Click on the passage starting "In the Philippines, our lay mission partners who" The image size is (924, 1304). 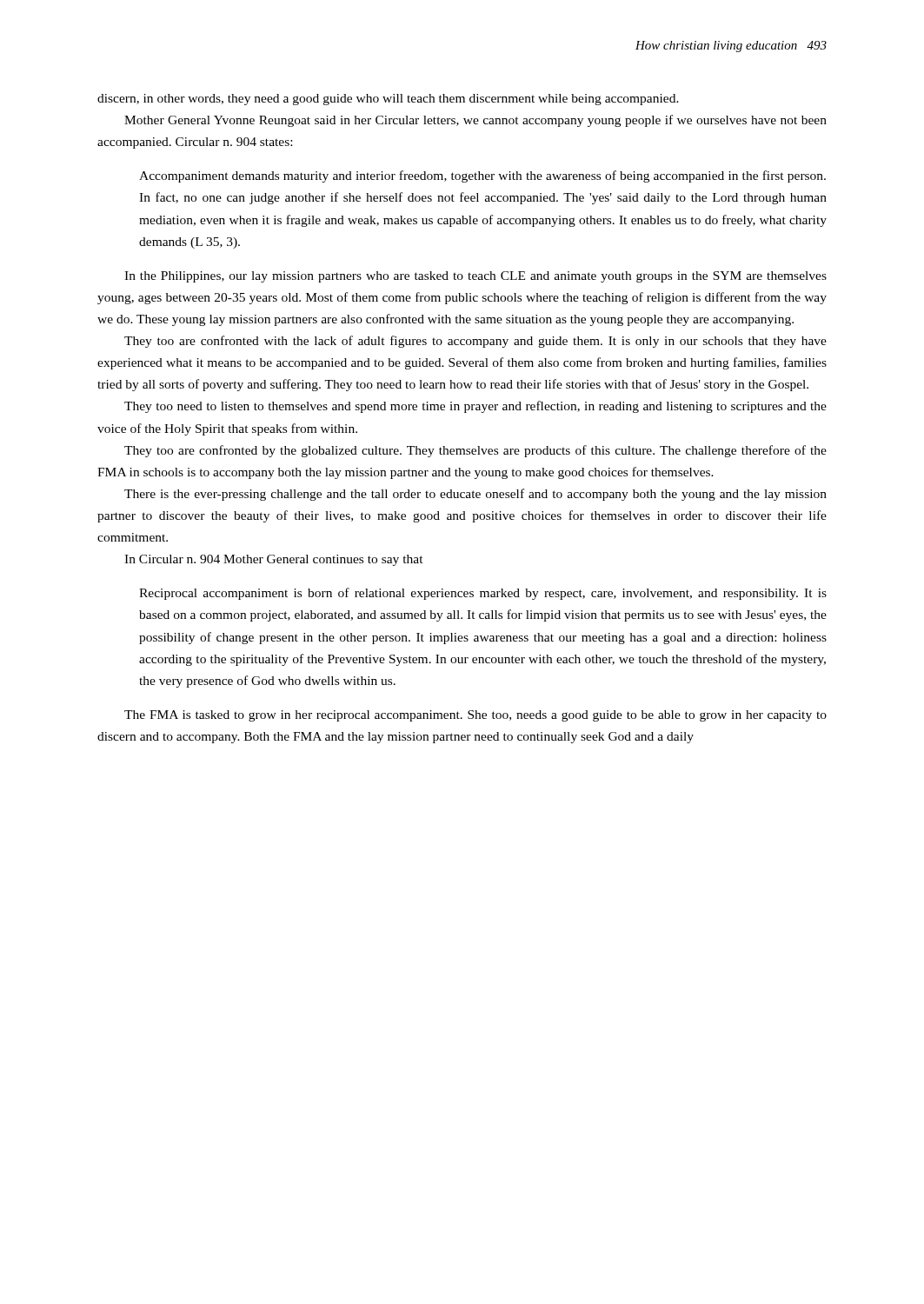pyautogui.click(x=462, y=417)
